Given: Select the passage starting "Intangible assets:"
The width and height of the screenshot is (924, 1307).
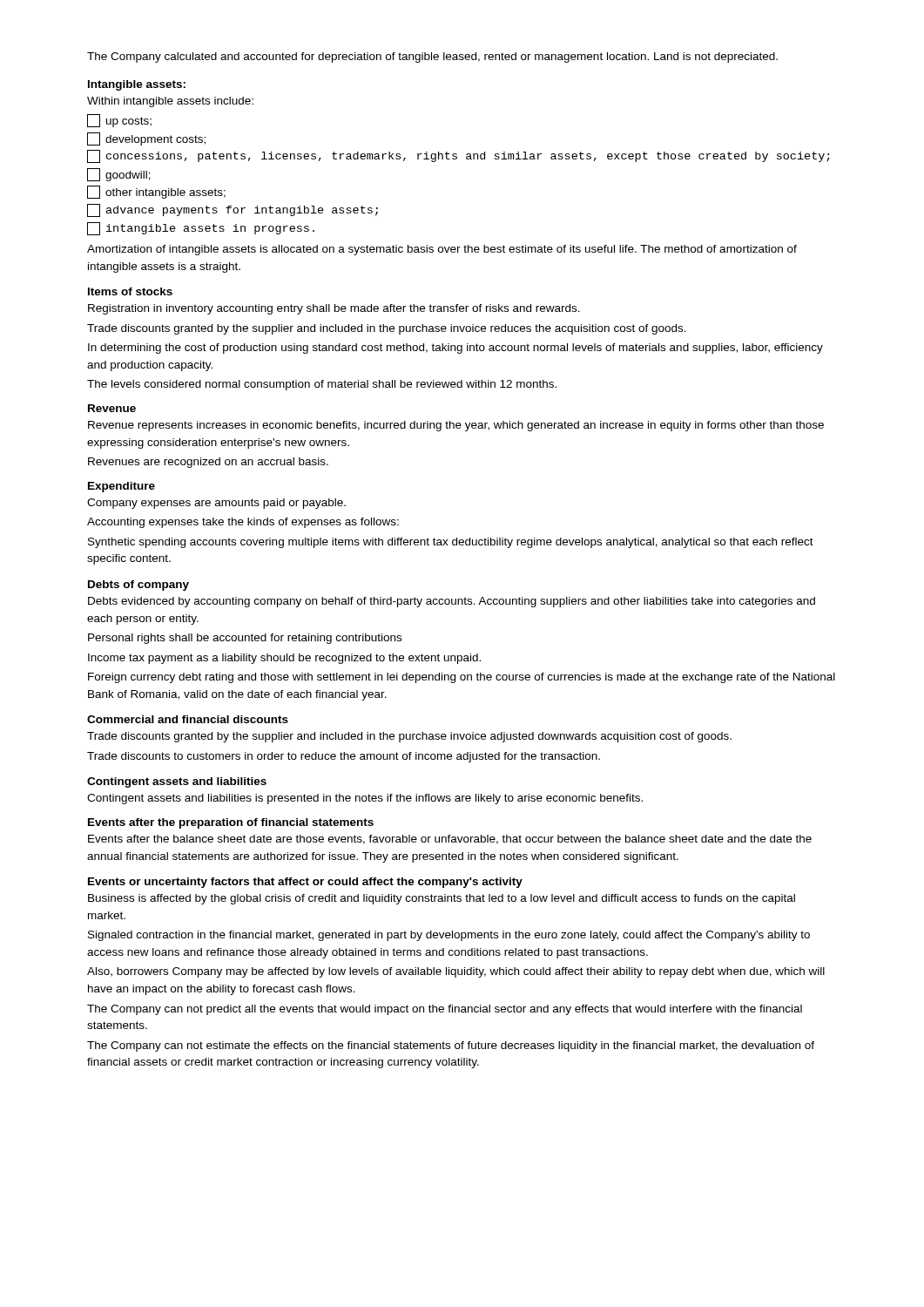Looking at the screenshot, I should (x=137, y=84).
